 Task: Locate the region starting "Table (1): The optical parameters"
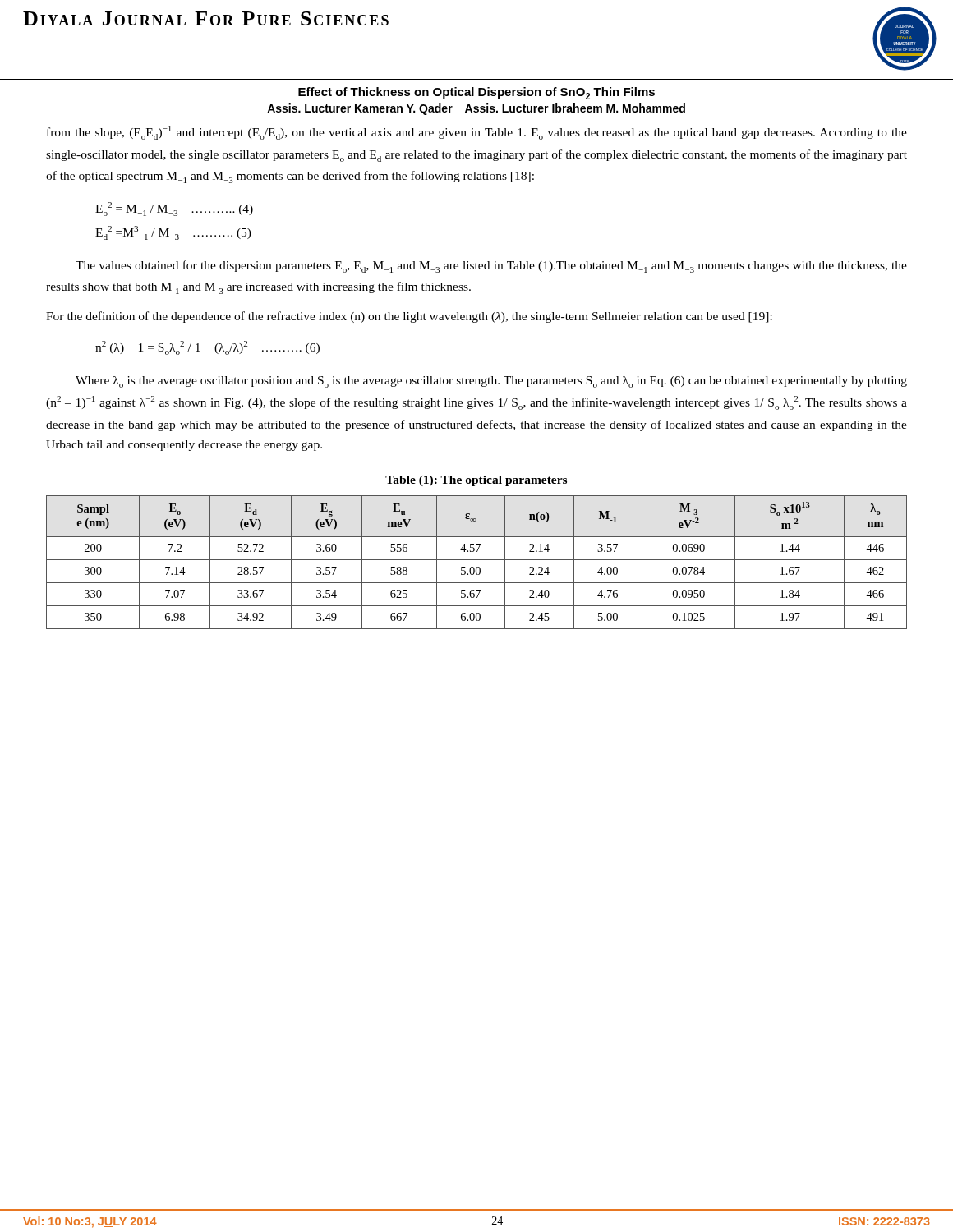coord(476,479)
